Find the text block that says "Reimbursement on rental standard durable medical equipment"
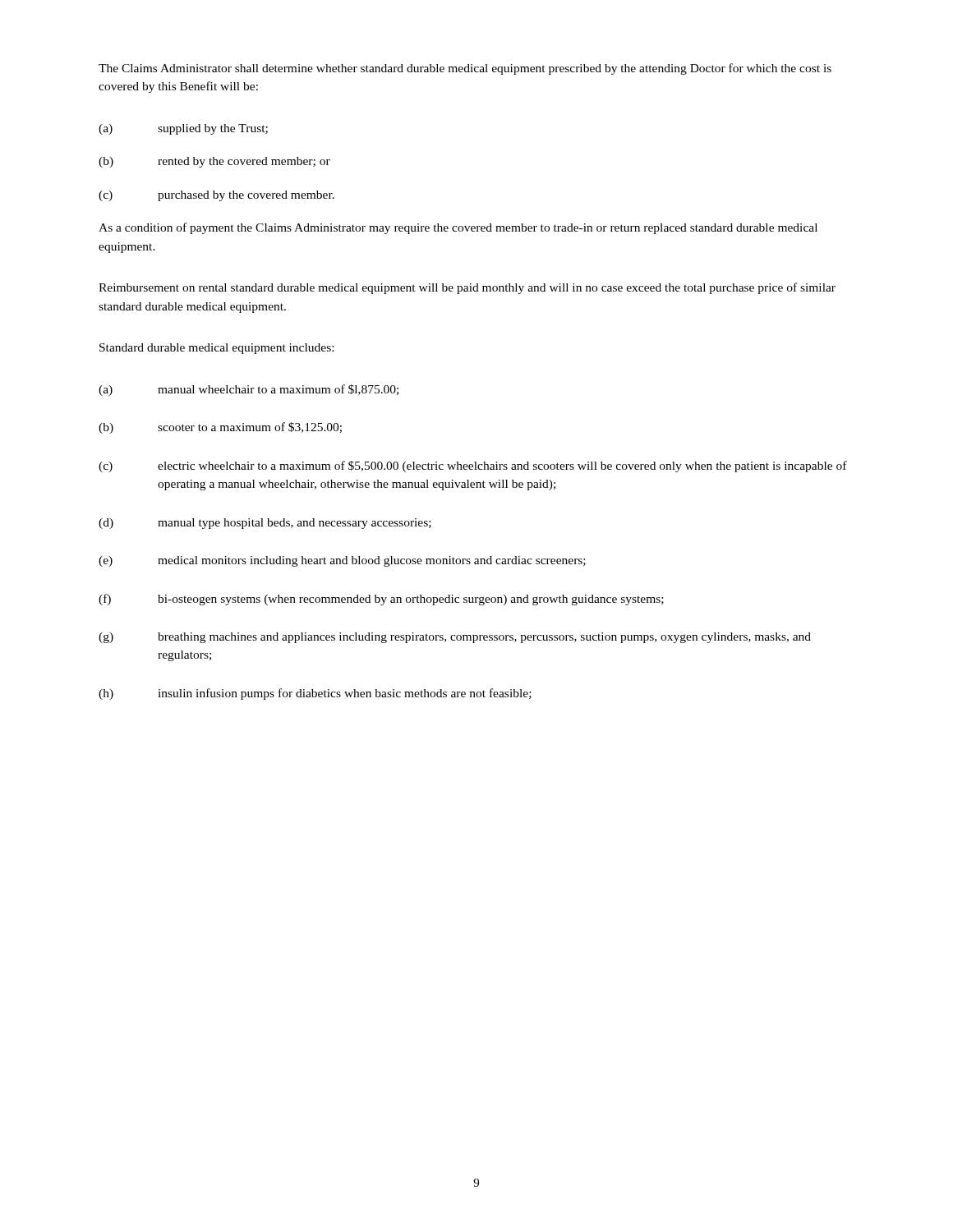The height and width of the screenshot is (1232, 953). point(467,296)
